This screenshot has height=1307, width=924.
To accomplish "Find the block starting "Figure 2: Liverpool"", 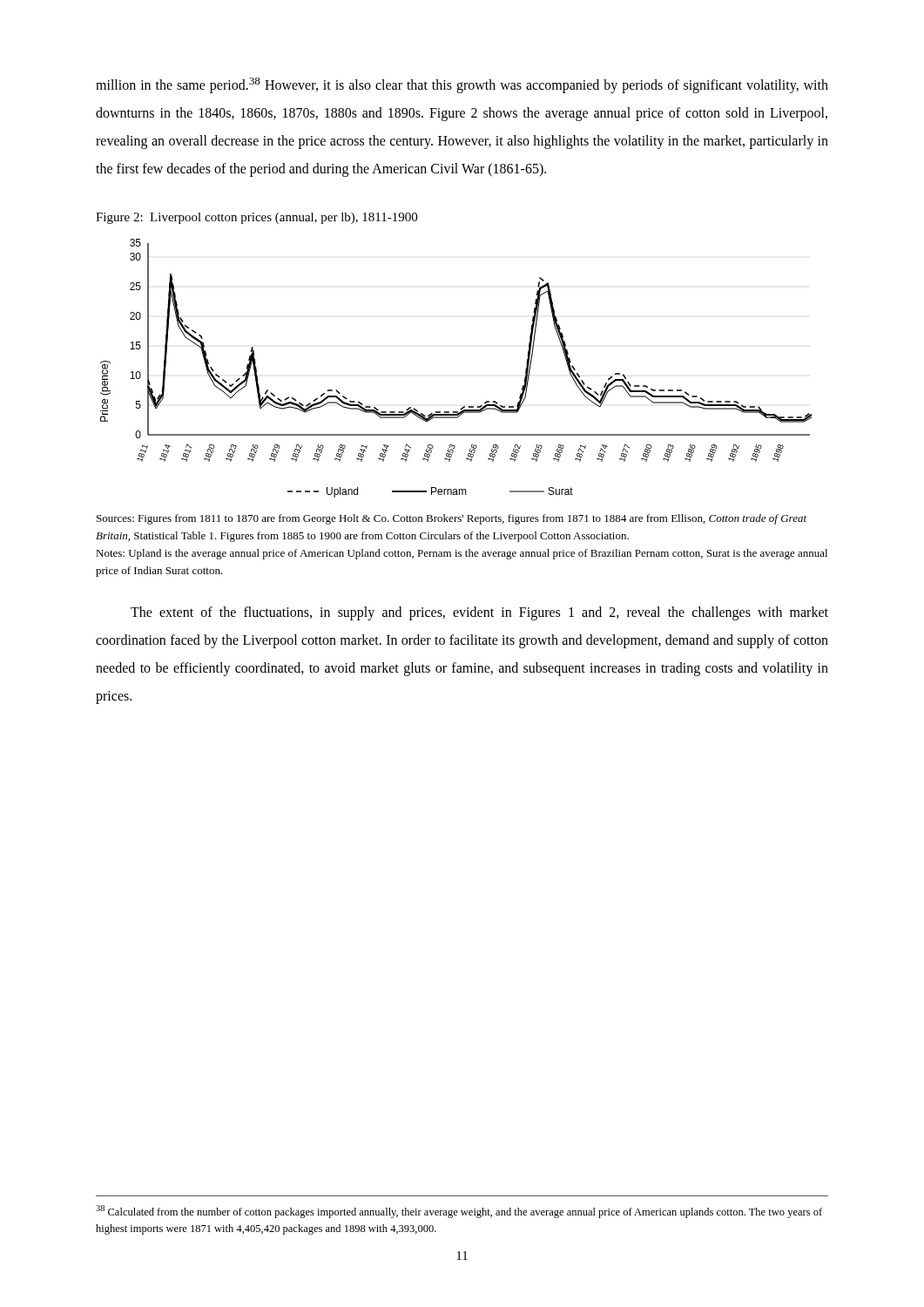I will click(x=257, y=217).
